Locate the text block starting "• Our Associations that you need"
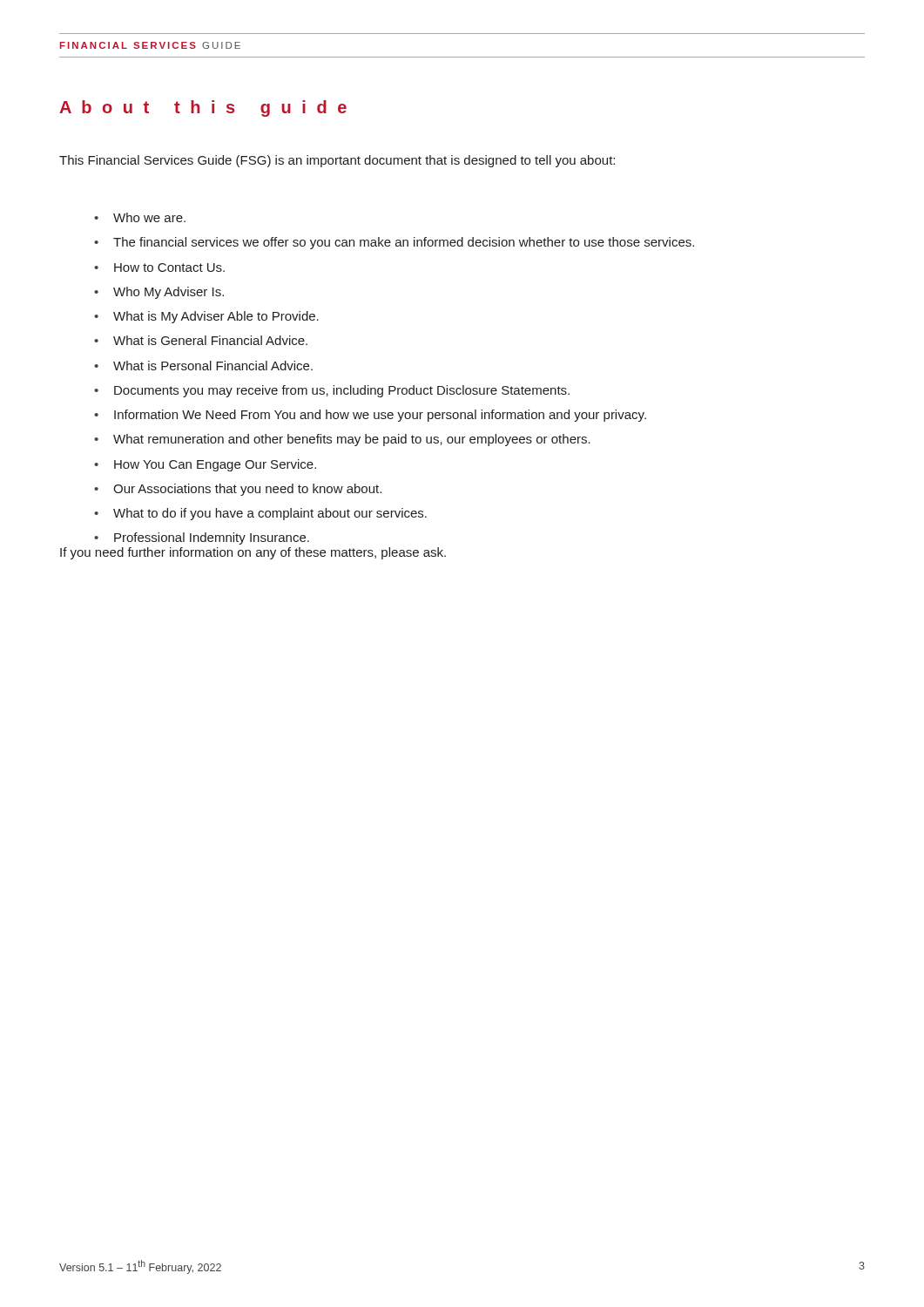The width and height of the screenshot is (924, 1307). pyautogui.click(x=238, y=490)
